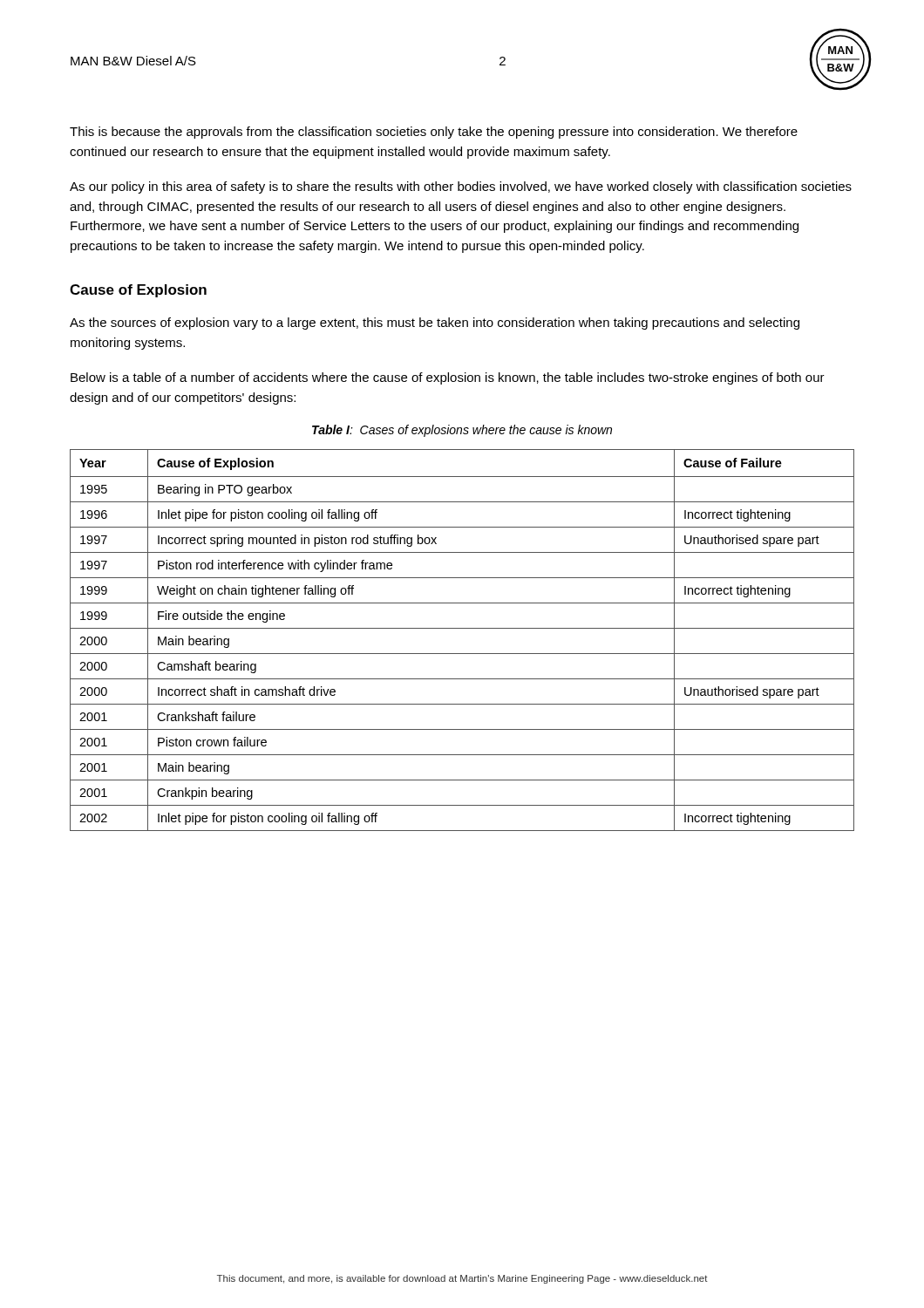Locate the block of text that opens with "As our policy"
Viewport: 924px width, 1308px height.
point(461,216)
